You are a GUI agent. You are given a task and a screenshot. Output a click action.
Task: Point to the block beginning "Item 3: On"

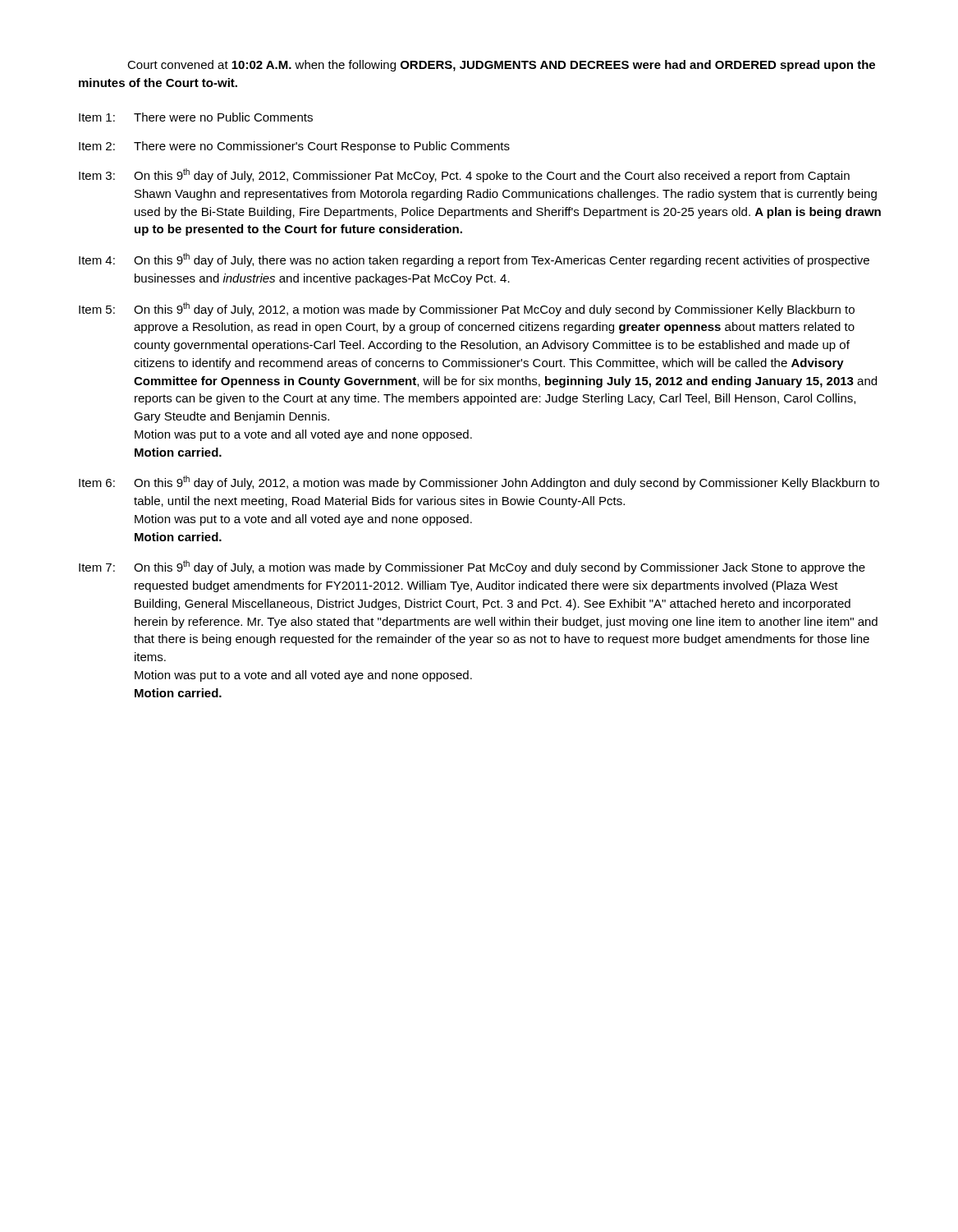(481, 202)
